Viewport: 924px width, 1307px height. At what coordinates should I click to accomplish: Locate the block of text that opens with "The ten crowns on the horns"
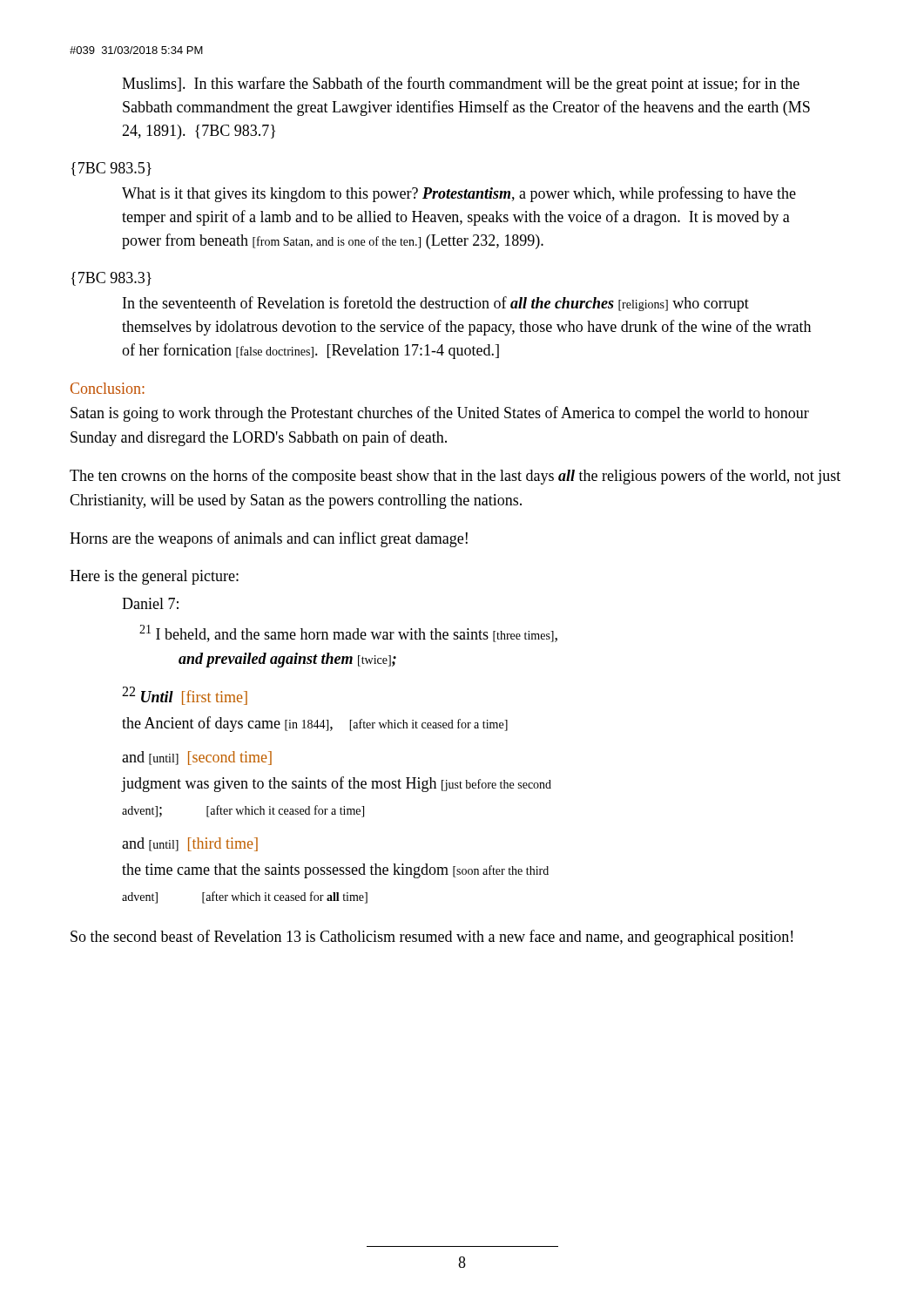[455, 488]
